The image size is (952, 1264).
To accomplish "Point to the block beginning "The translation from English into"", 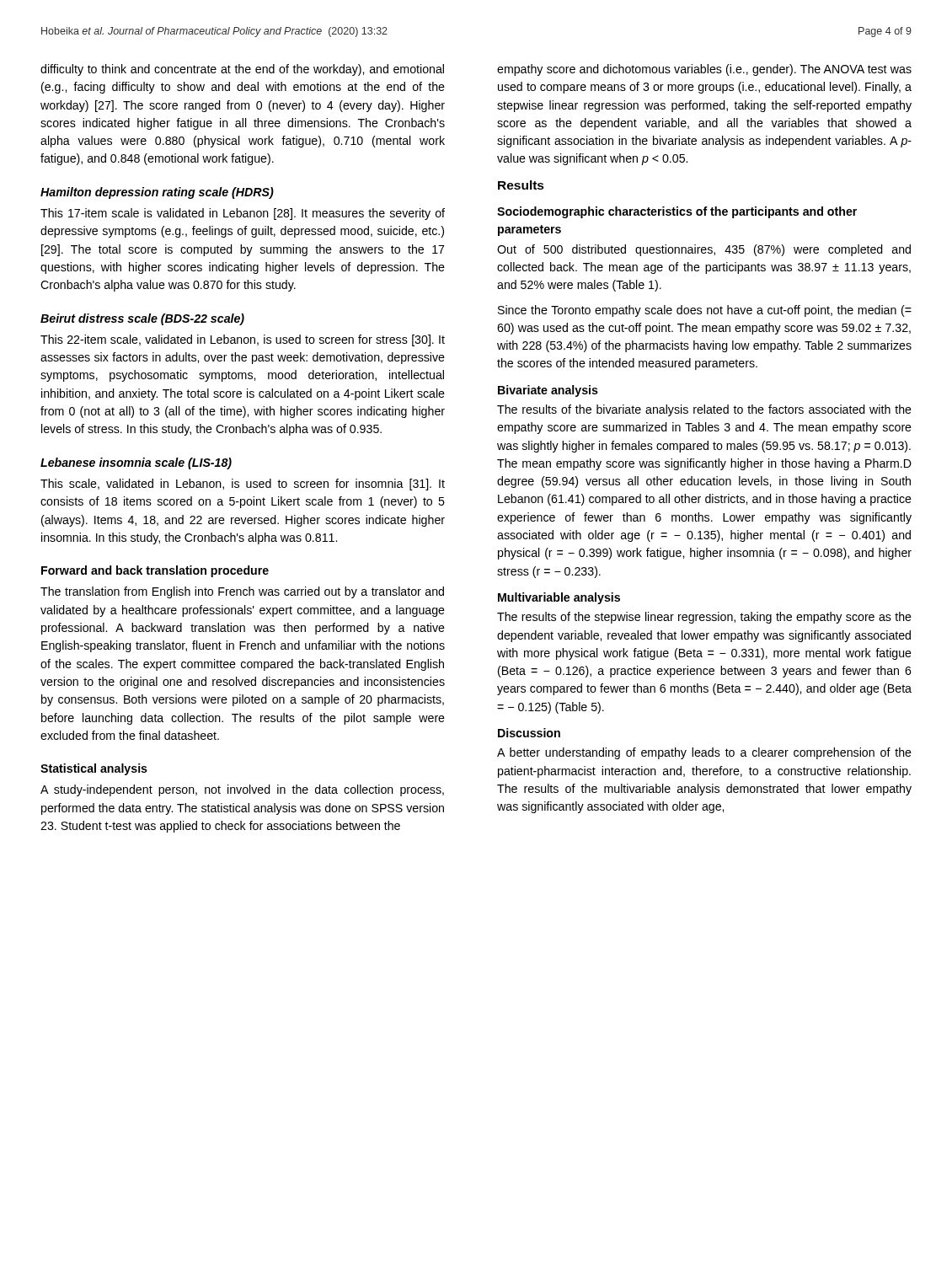I will pyautogui.click(x=243, y=664).
